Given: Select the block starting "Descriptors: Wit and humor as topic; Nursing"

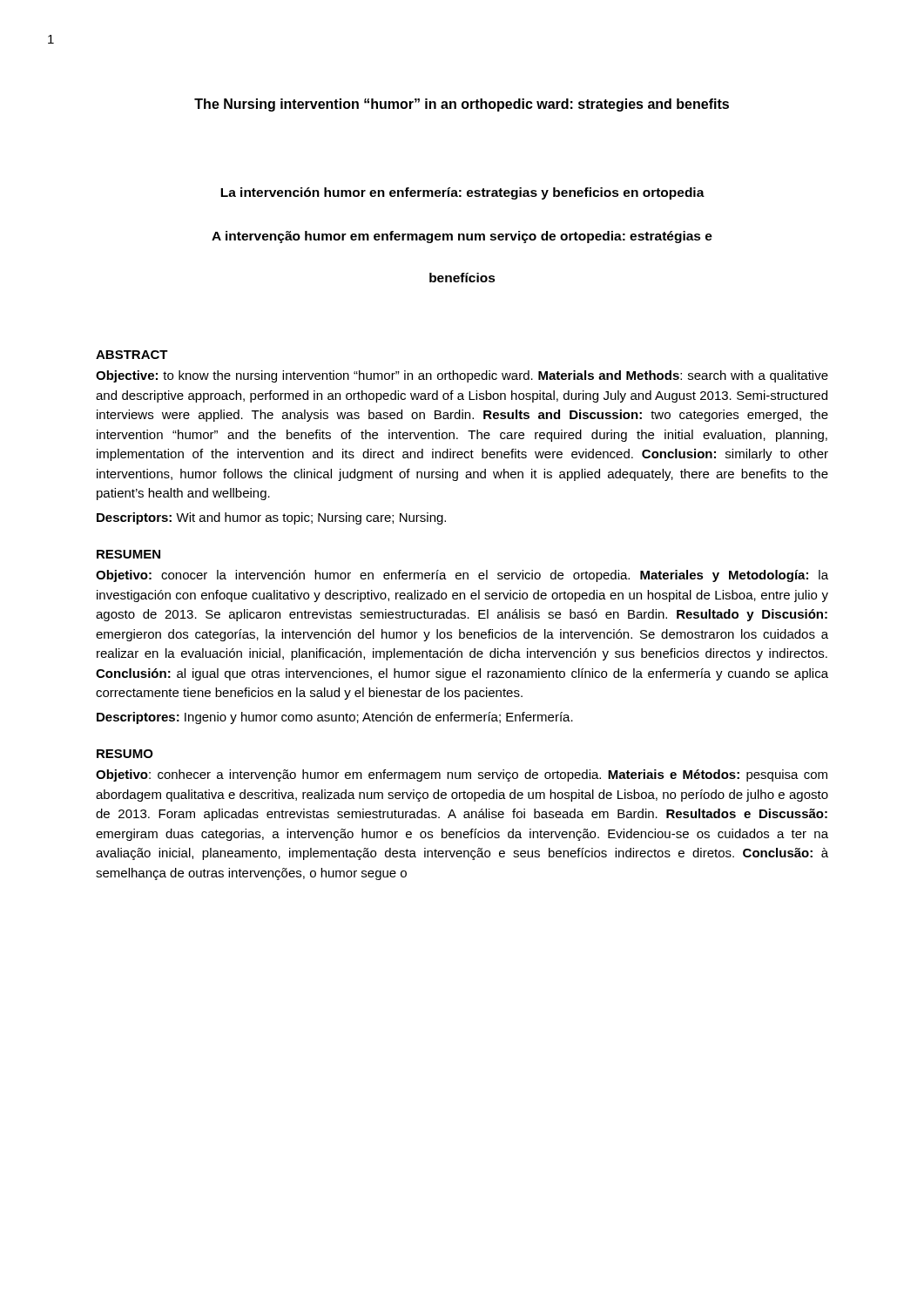Looking at the screenshot, I should click(x=272, y=517).
